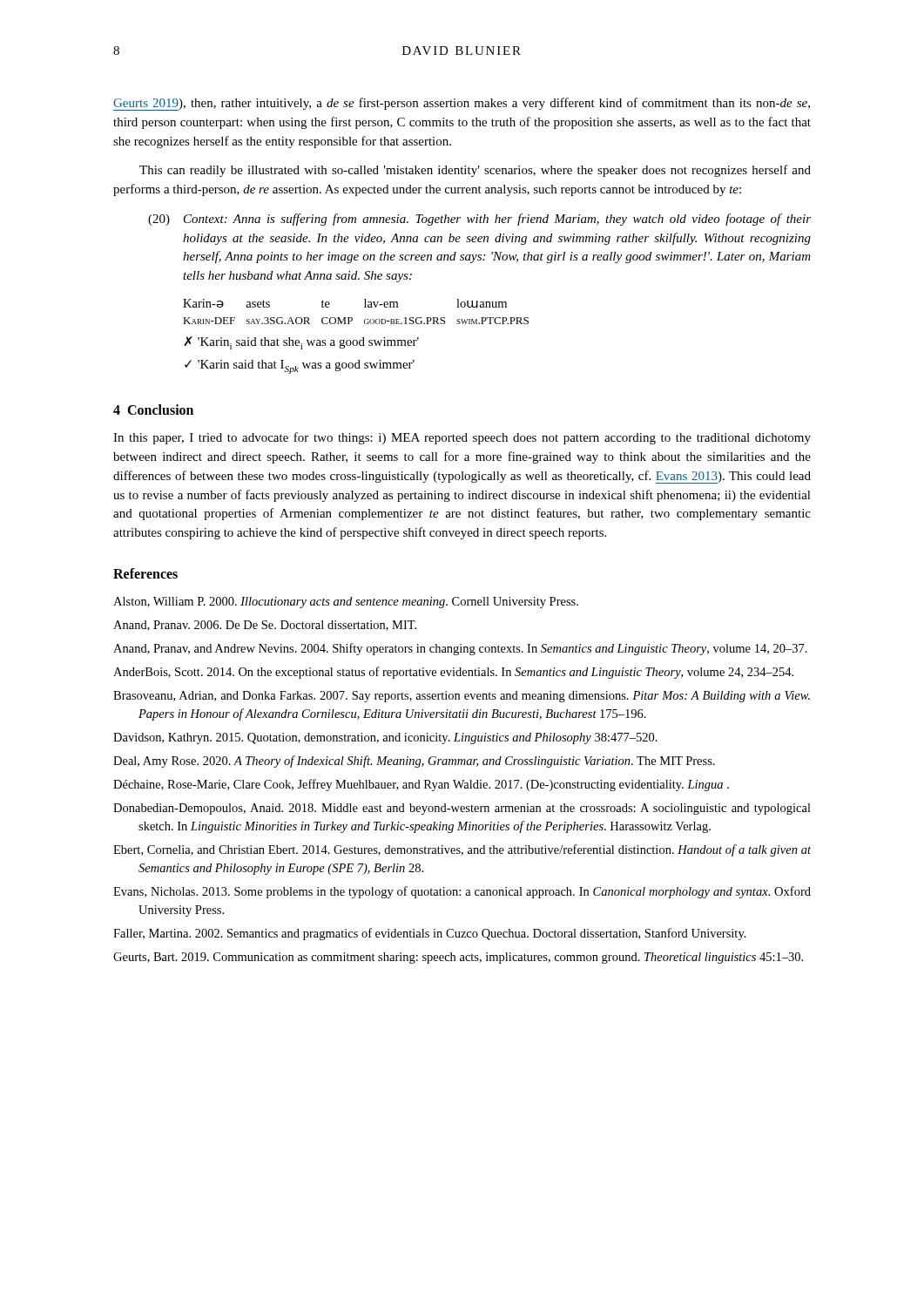The width and height of the screenshot is (924, 1307).
Task: Where is the passage that starts "Davidson, Kathryn. 2015. Quotation,"?
Action: tap(385, 737)
